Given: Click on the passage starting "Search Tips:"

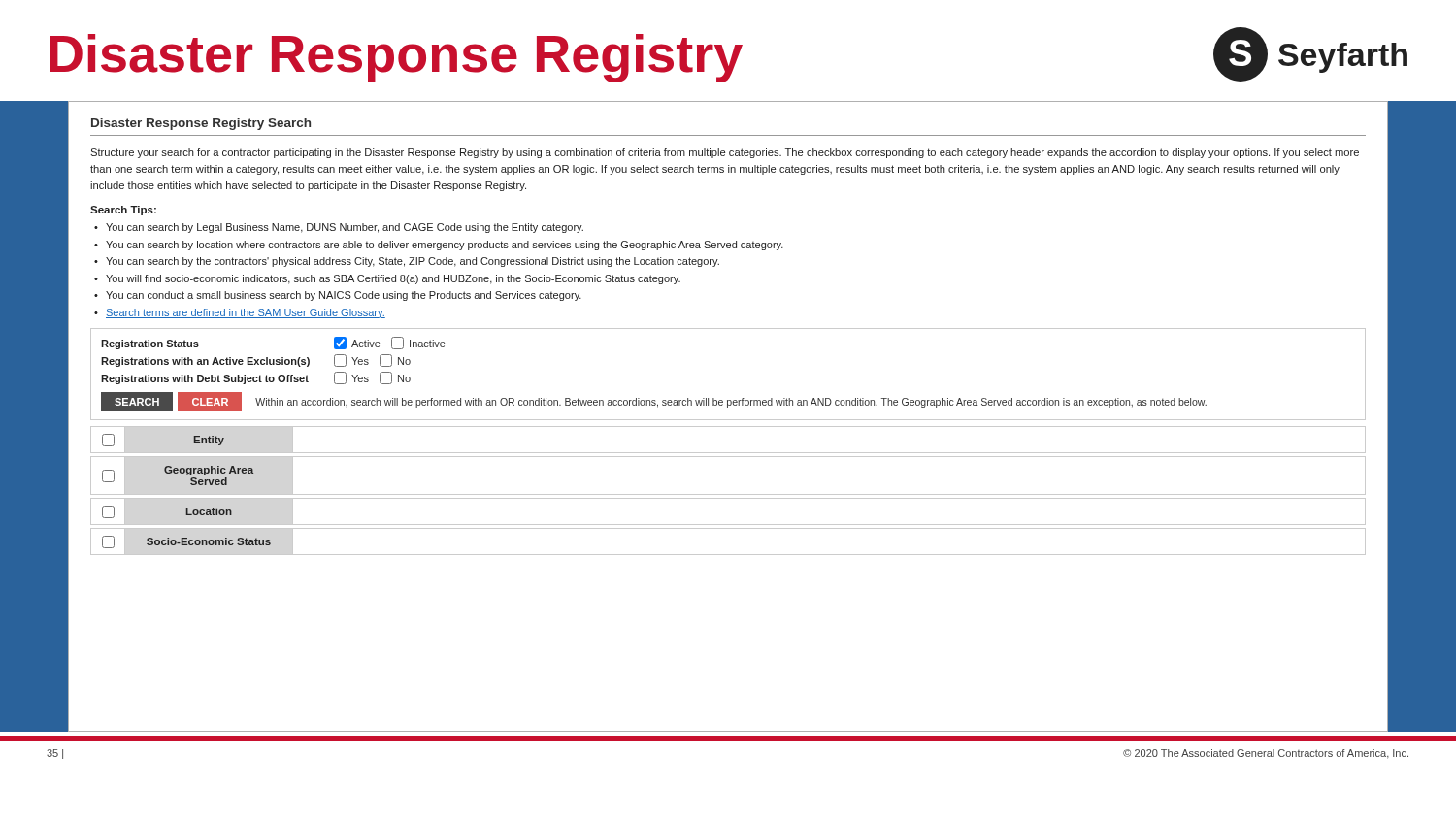Looking at the screenshot, I should point(124,210).
